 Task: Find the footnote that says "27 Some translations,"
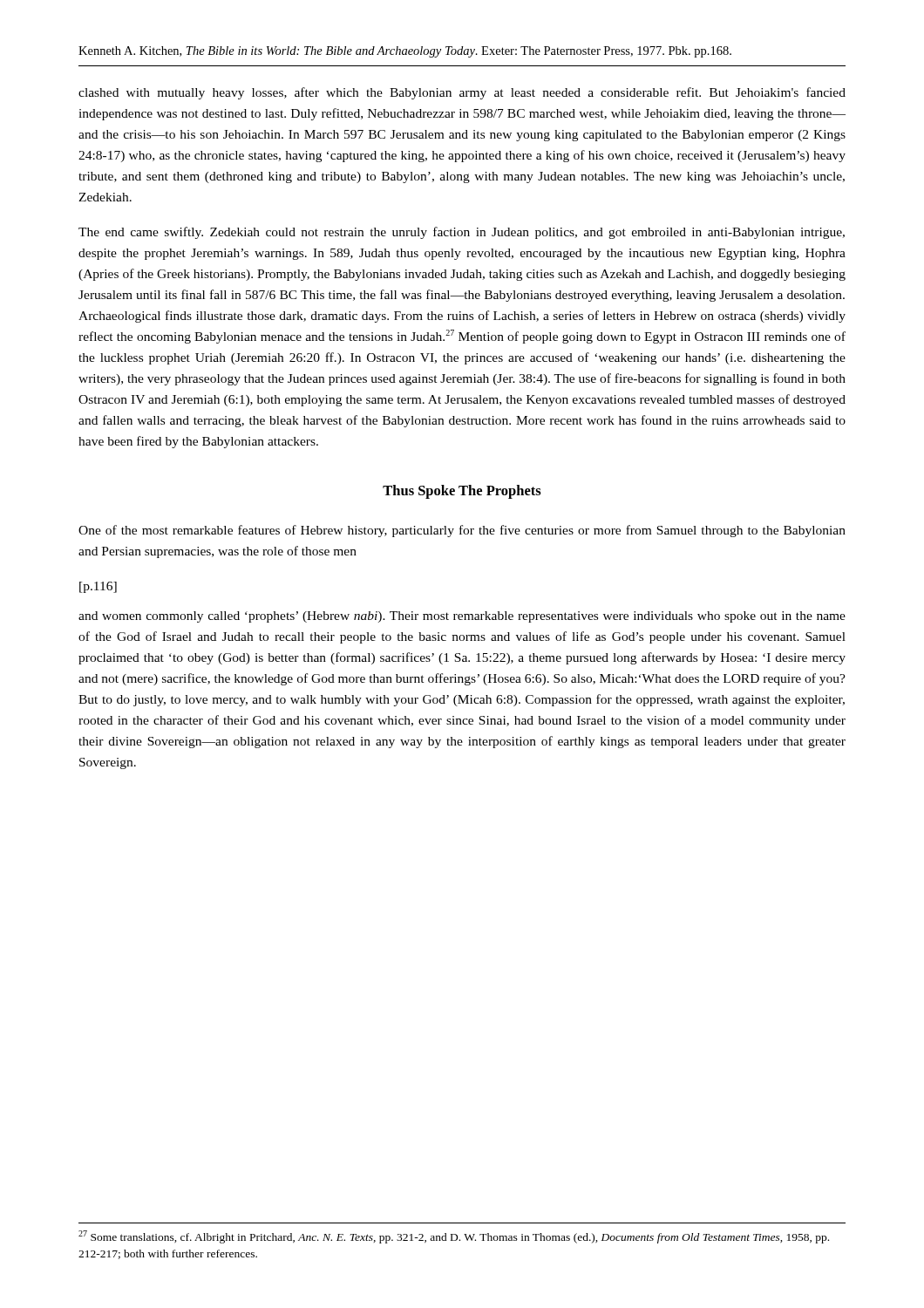tap(454, 1244)
